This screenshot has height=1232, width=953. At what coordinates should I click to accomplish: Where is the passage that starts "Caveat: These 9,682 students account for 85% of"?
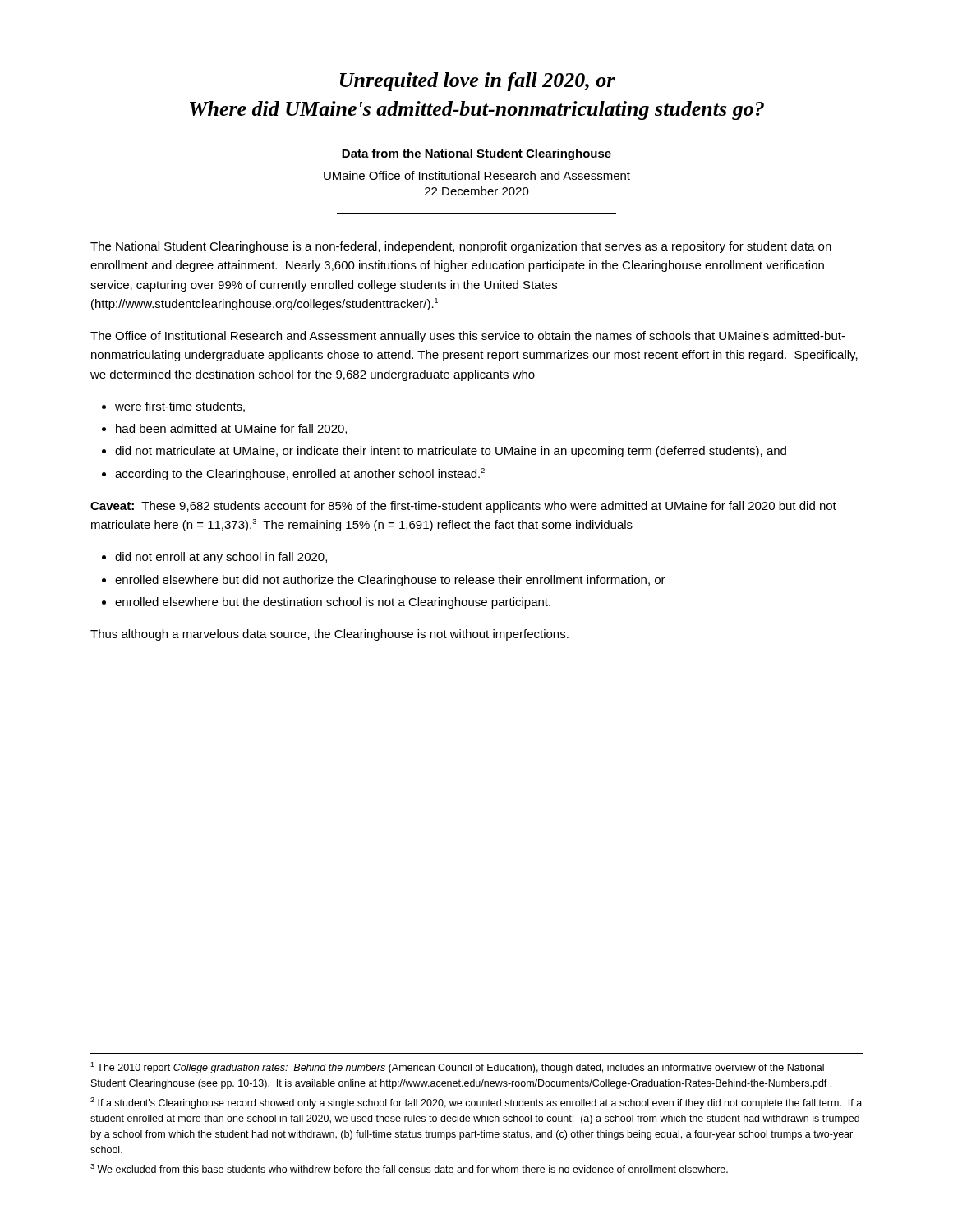pyautogui.click(x=463, y=515)
